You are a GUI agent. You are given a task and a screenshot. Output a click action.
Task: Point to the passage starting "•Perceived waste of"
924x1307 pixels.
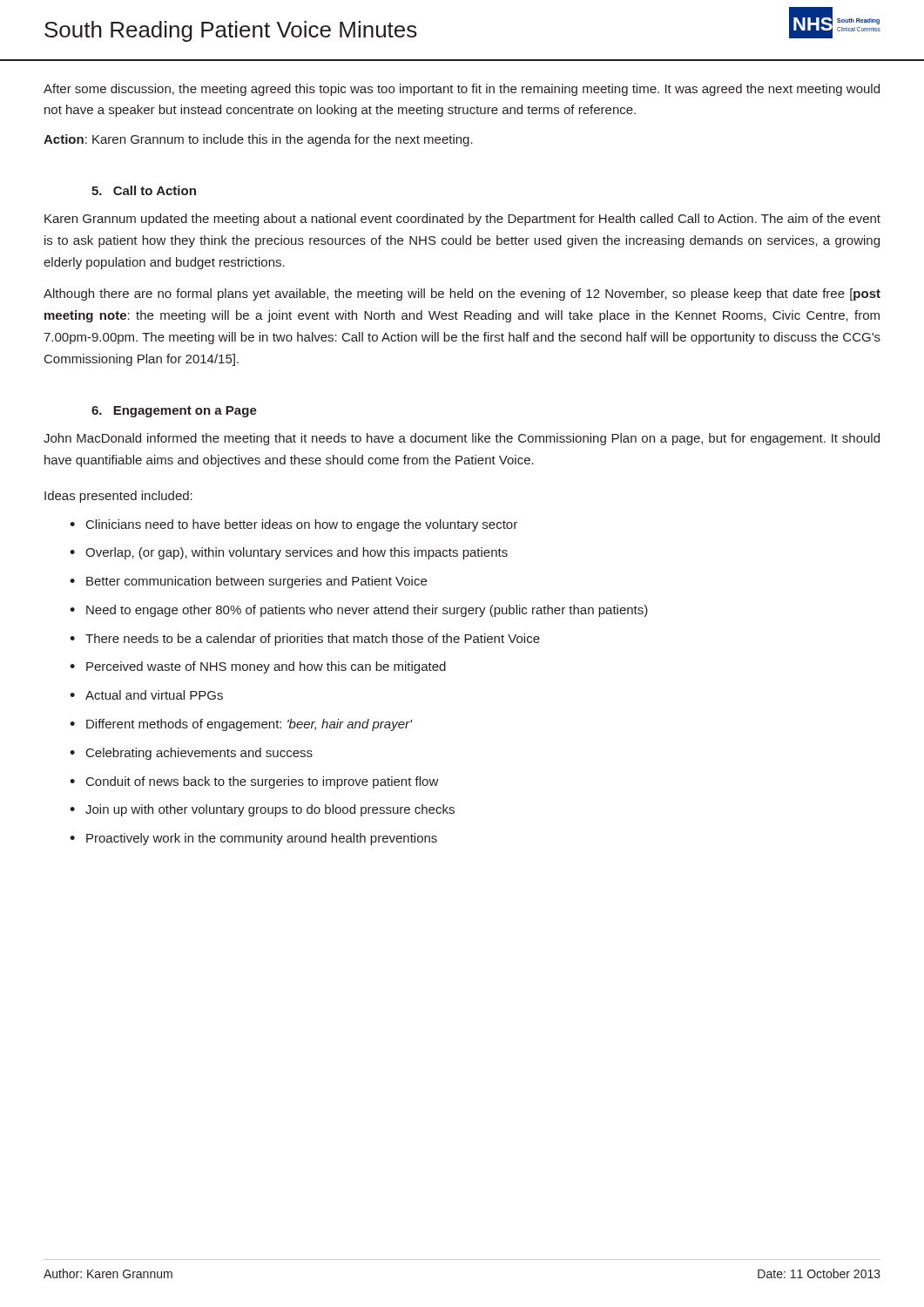point(258,668)
